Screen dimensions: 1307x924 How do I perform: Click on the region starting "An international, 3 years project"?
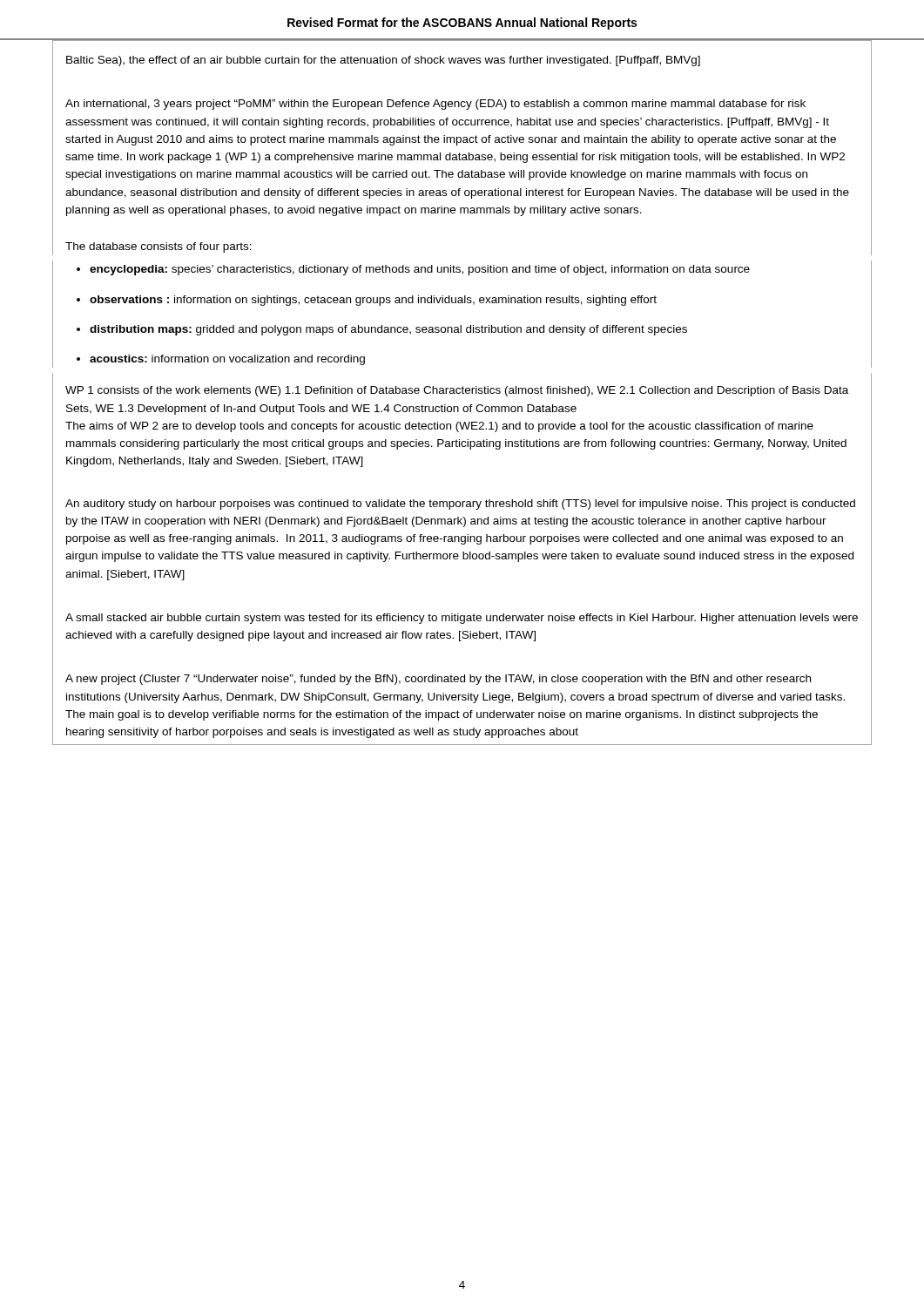coord(457,156)
